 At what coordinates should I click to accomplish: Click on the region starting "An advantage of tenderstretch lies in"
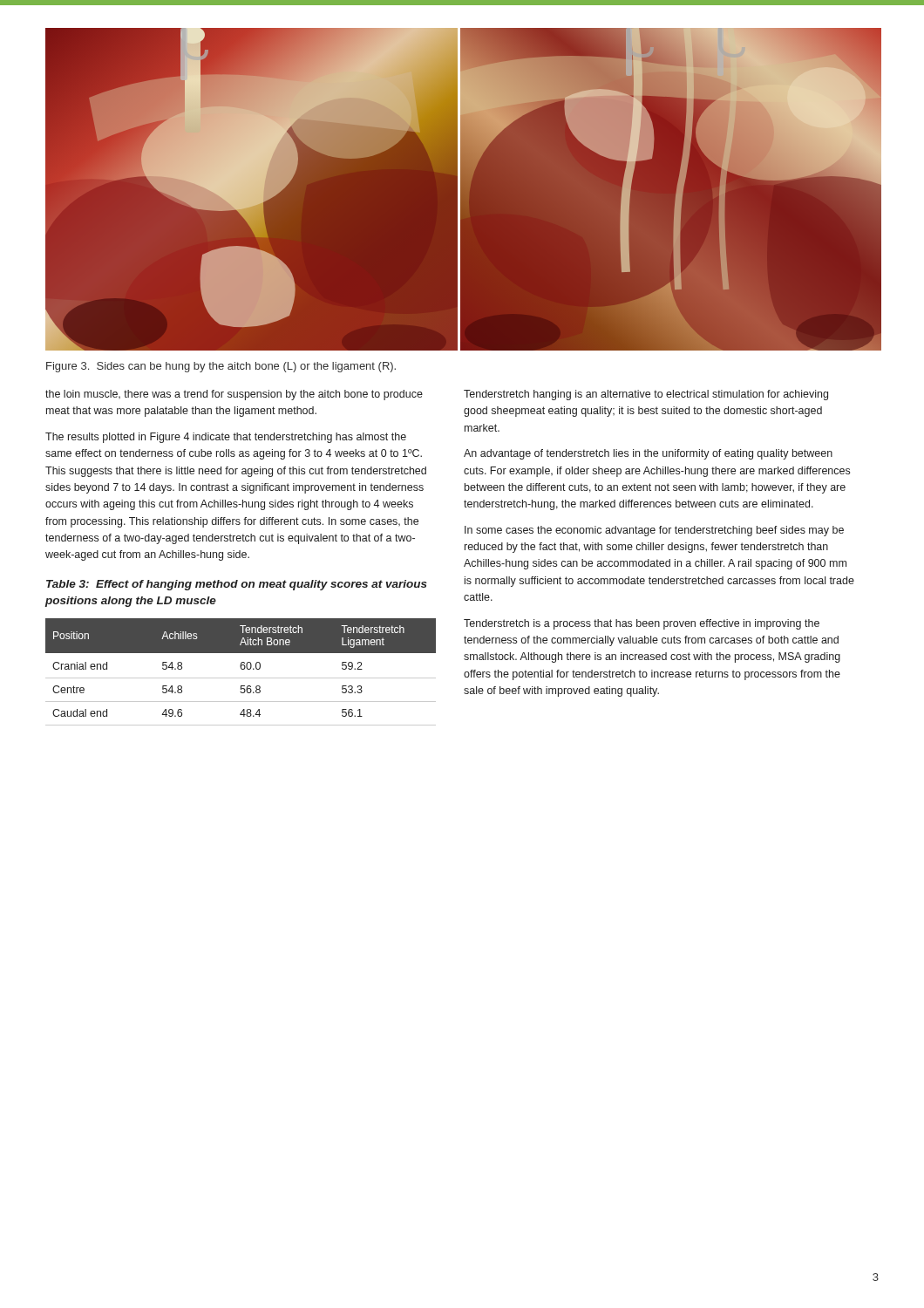coord(657,479)
